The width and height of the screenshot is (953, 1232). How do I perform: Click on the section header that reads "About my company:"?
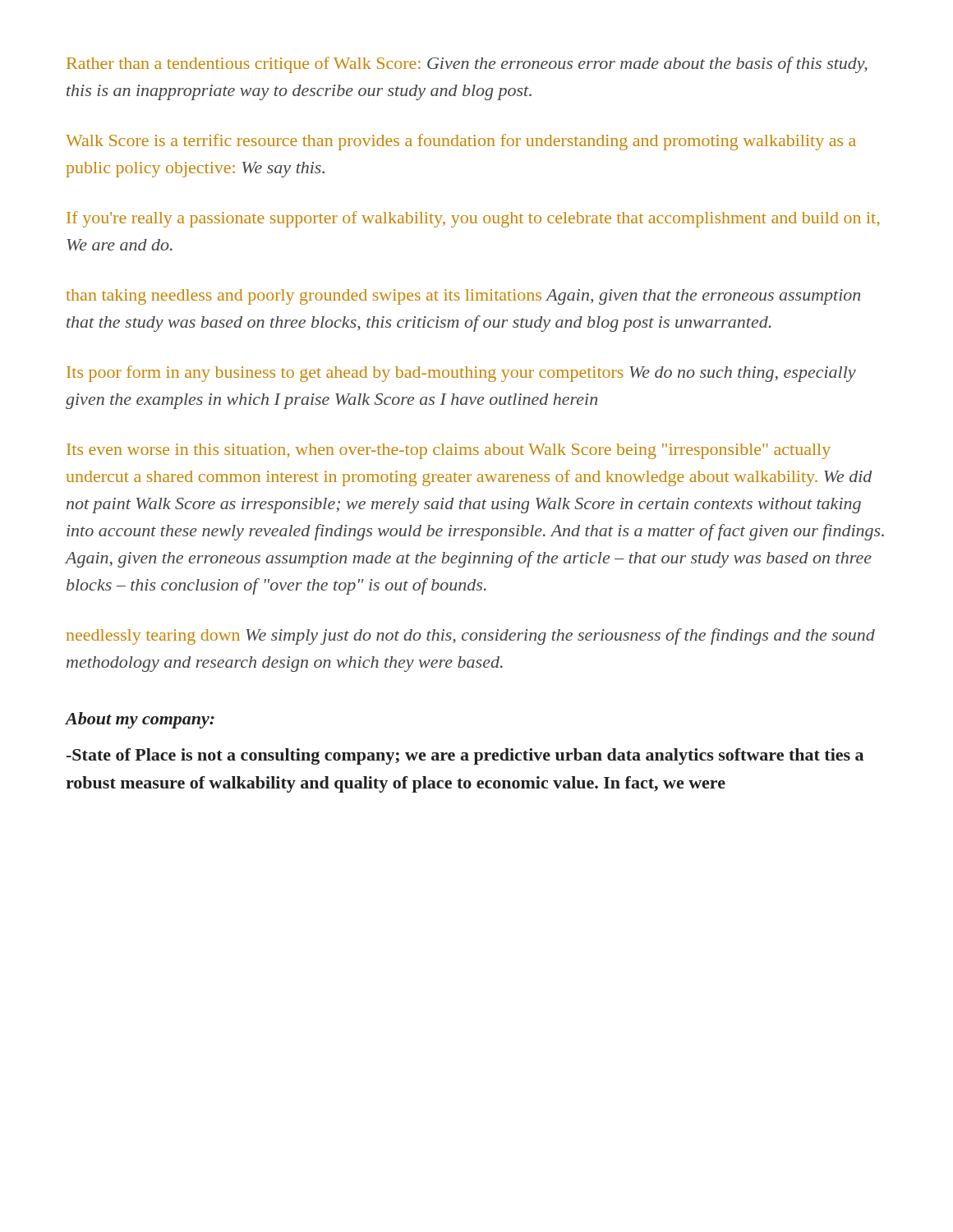141,718
